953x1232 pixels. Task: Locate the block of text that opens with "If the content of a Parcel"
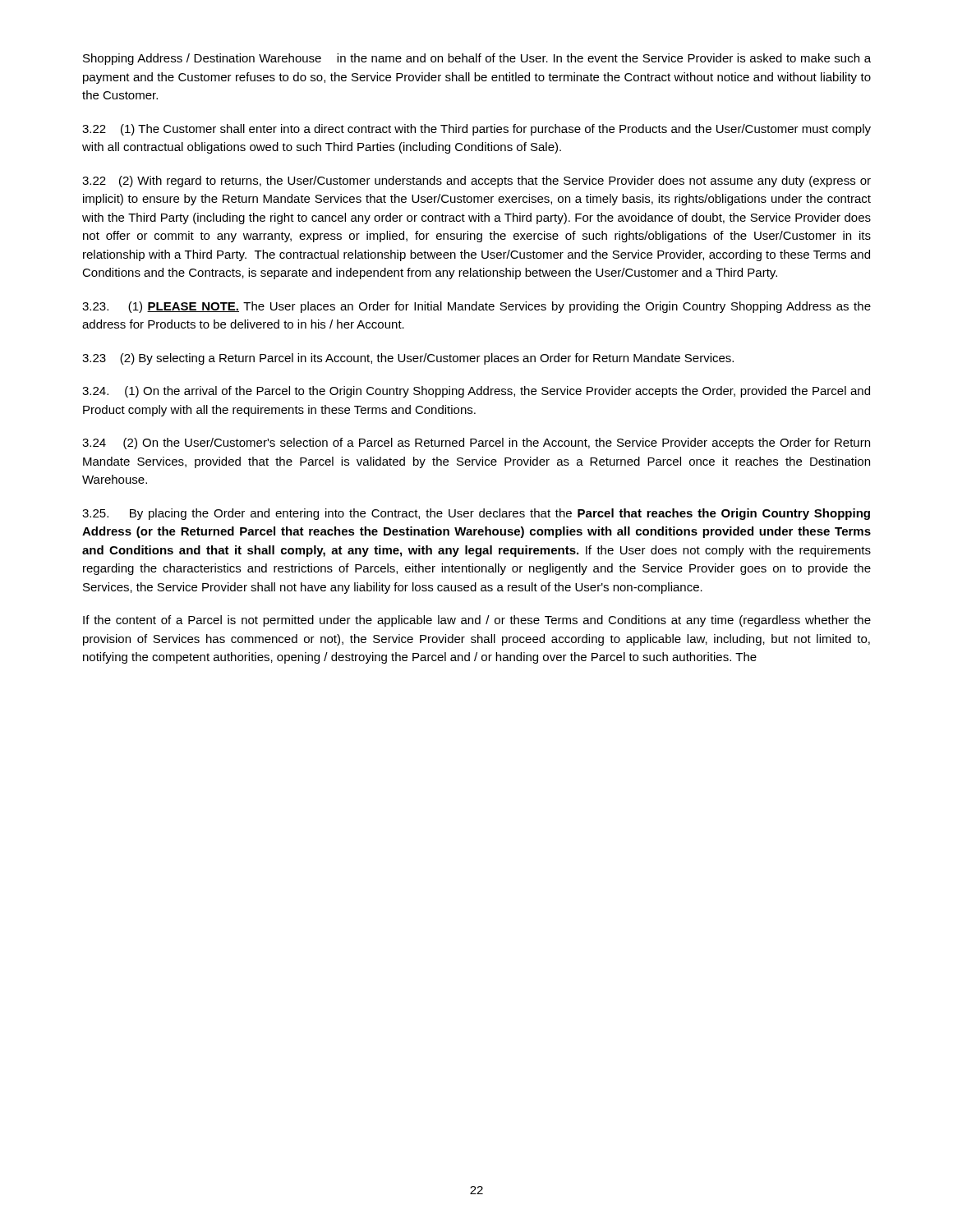coord(476,638)
